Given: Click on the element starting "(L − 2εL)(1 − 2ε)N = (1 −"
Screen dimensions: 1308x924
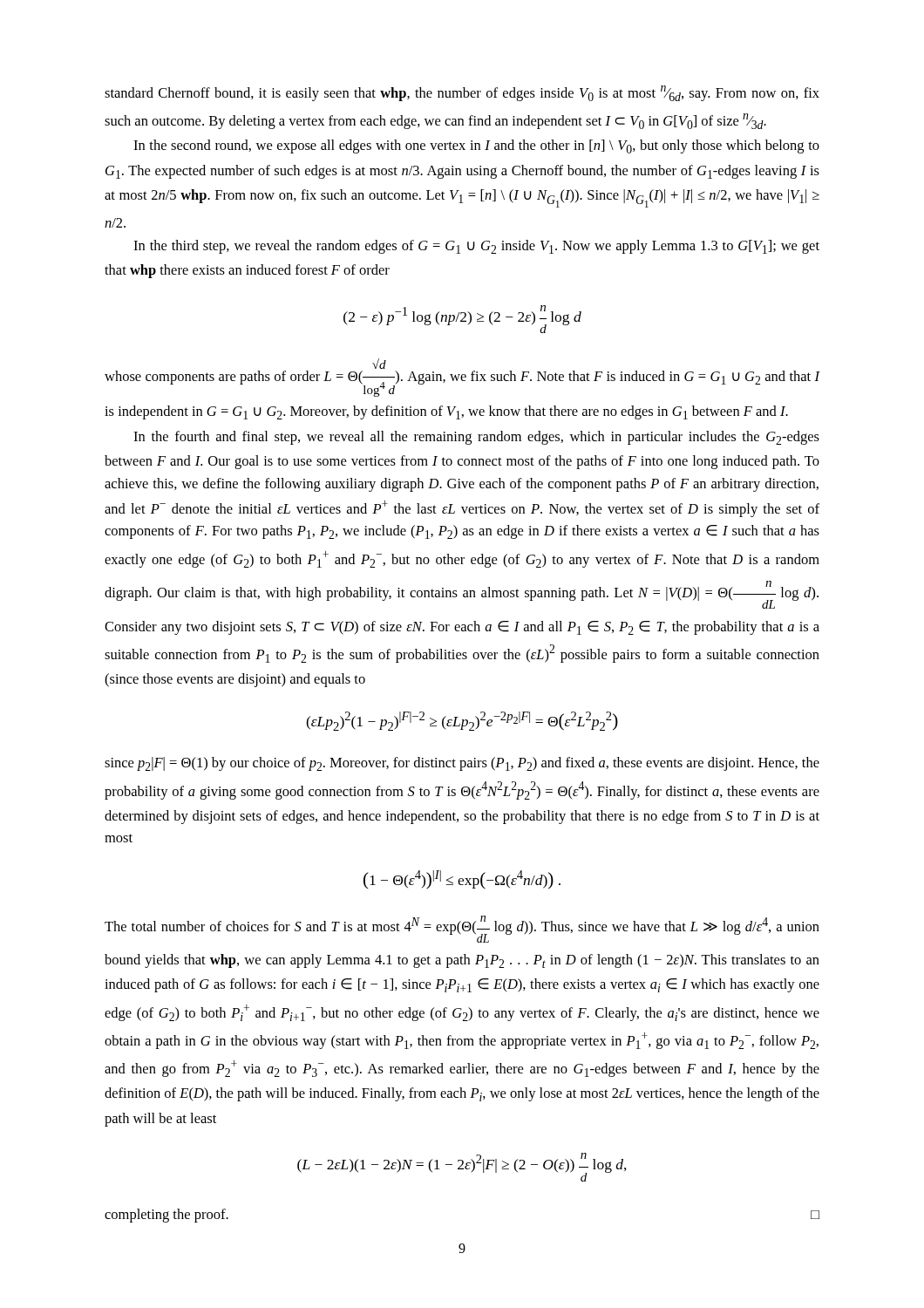Looking at the screenshot, I should (462, 1166).
